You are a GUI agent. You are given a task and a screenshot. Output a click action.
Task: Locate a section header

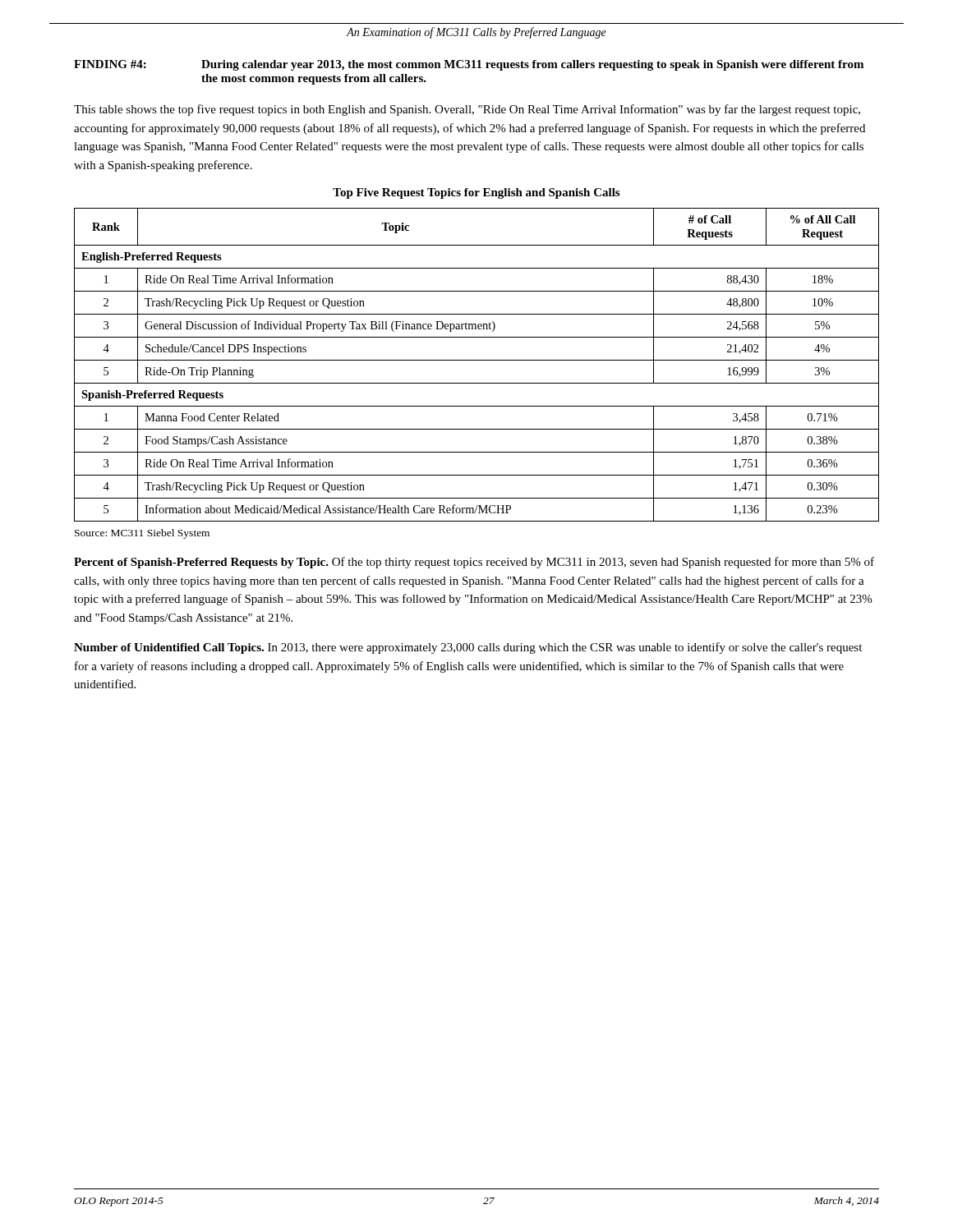point(476,71)
